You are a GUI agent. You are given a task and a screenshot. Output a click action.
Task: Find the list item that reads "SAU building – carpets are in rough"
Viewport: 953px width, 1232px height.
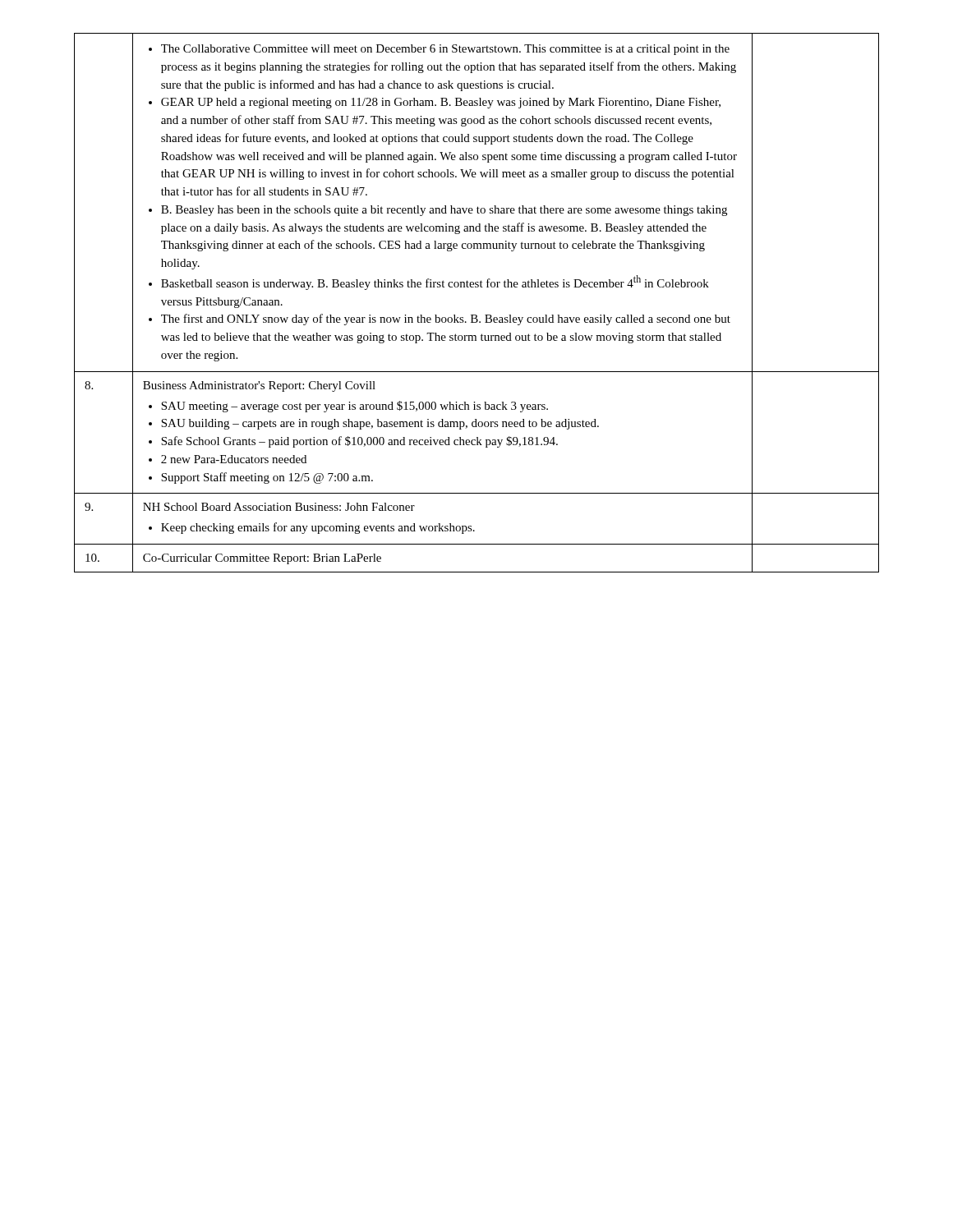pyautogui.click(x=451, y=424)
